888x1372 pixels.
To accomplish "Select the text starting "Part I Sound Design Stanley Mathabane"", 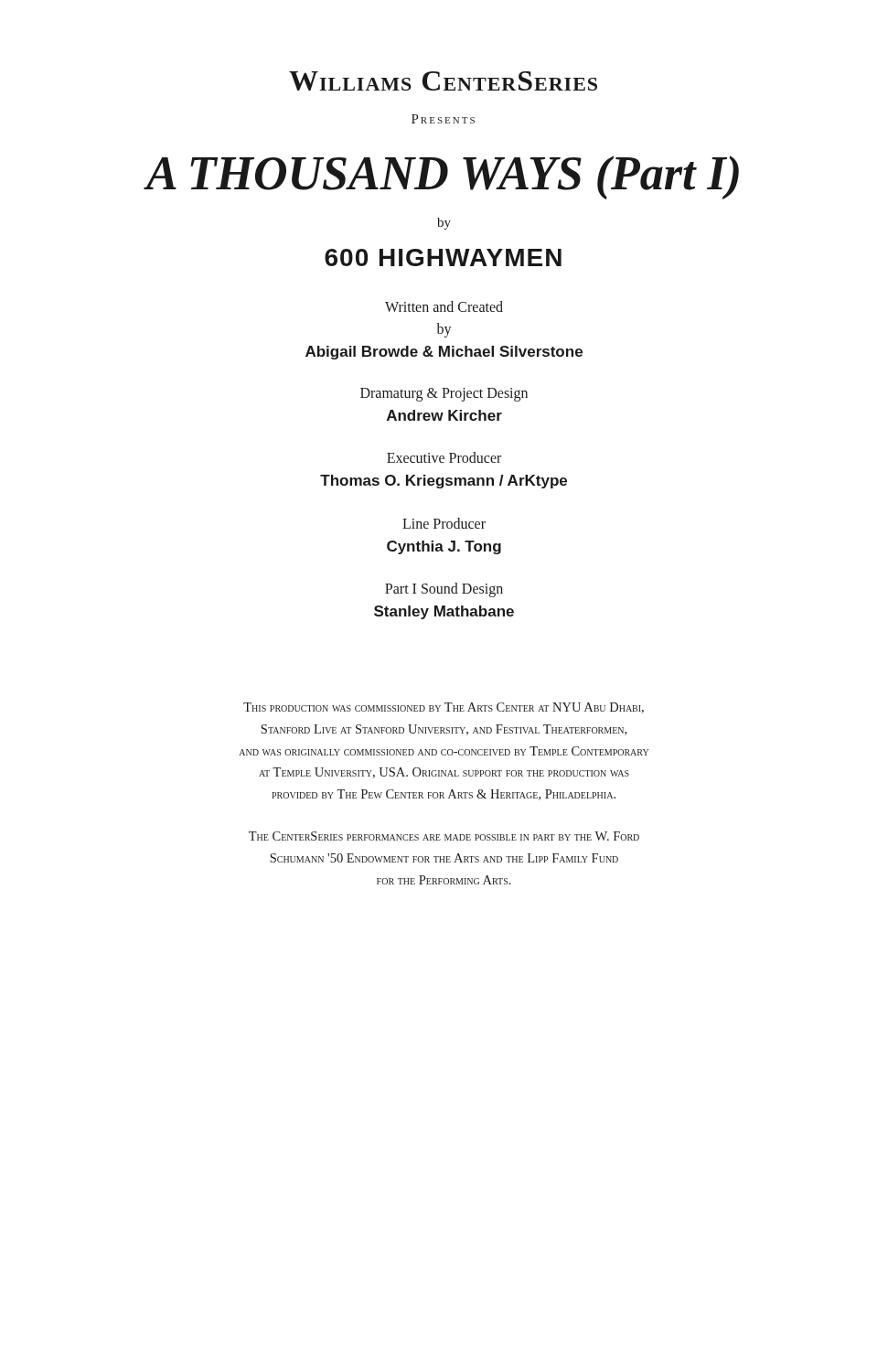I will click(x=444, y=601).
